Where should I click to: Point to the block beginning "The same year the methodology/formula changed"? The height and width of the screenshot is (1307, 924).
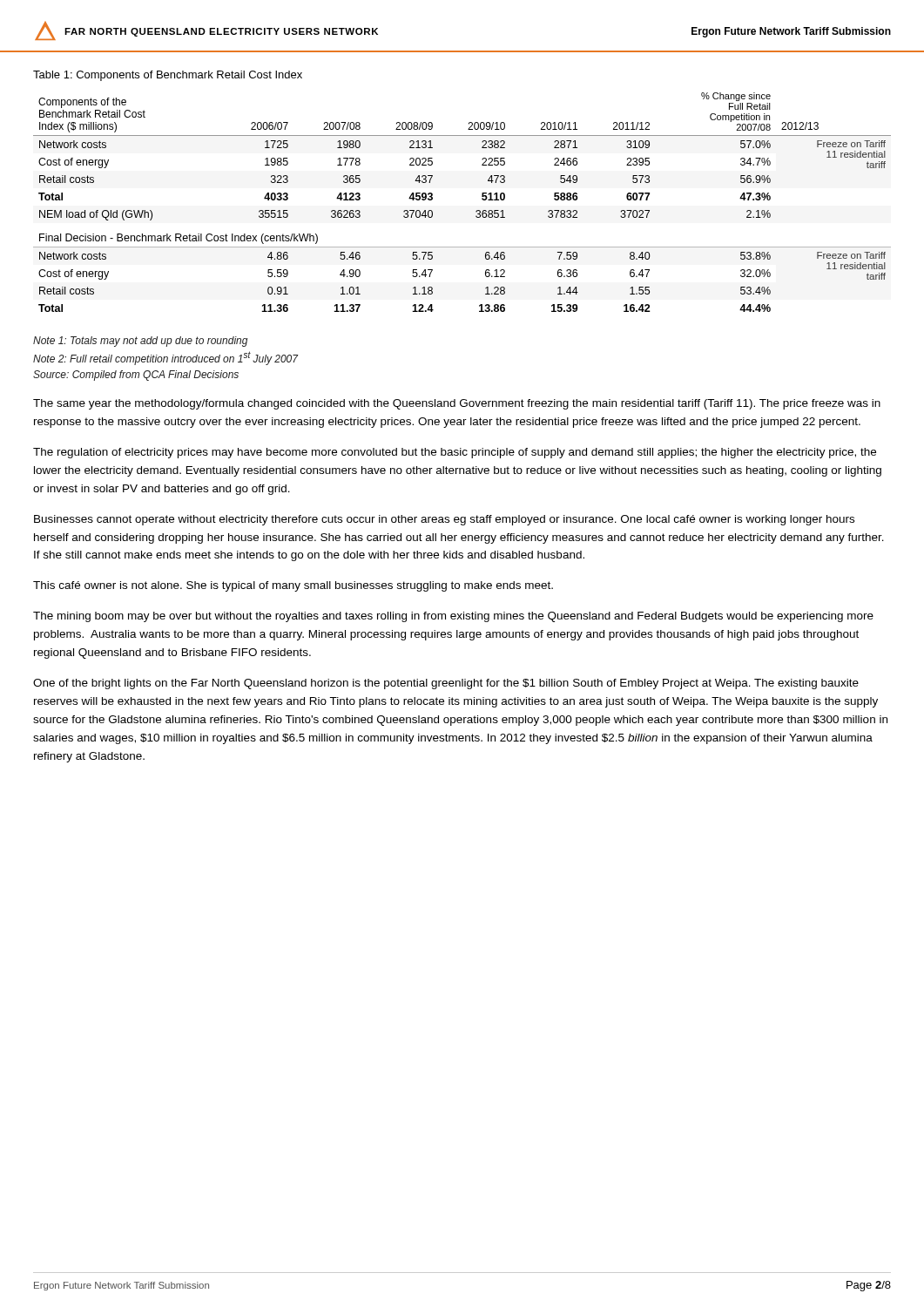coord(457,412)
